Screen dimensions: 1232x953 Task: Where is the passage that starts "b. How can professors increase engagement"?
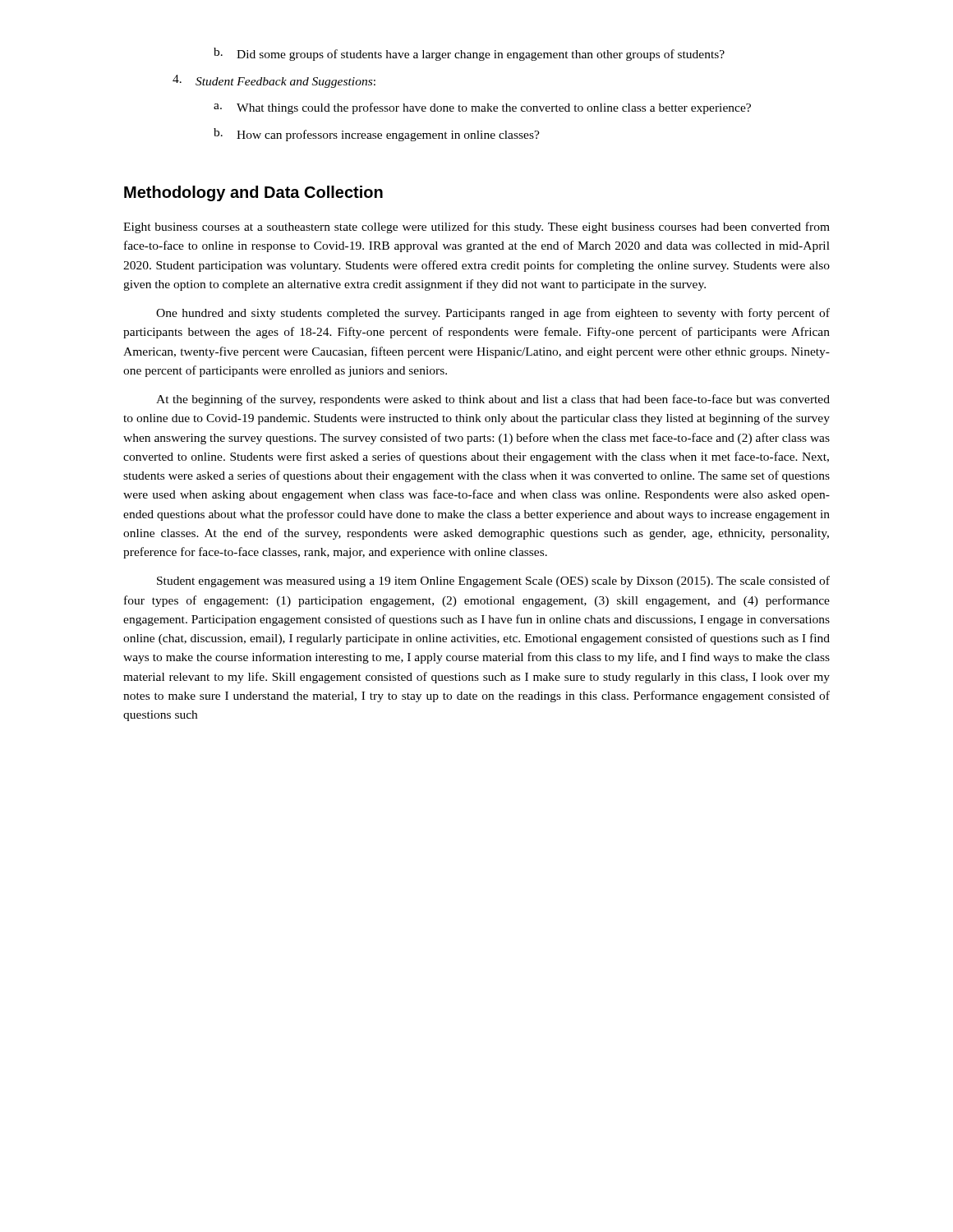tap(522, 134)
